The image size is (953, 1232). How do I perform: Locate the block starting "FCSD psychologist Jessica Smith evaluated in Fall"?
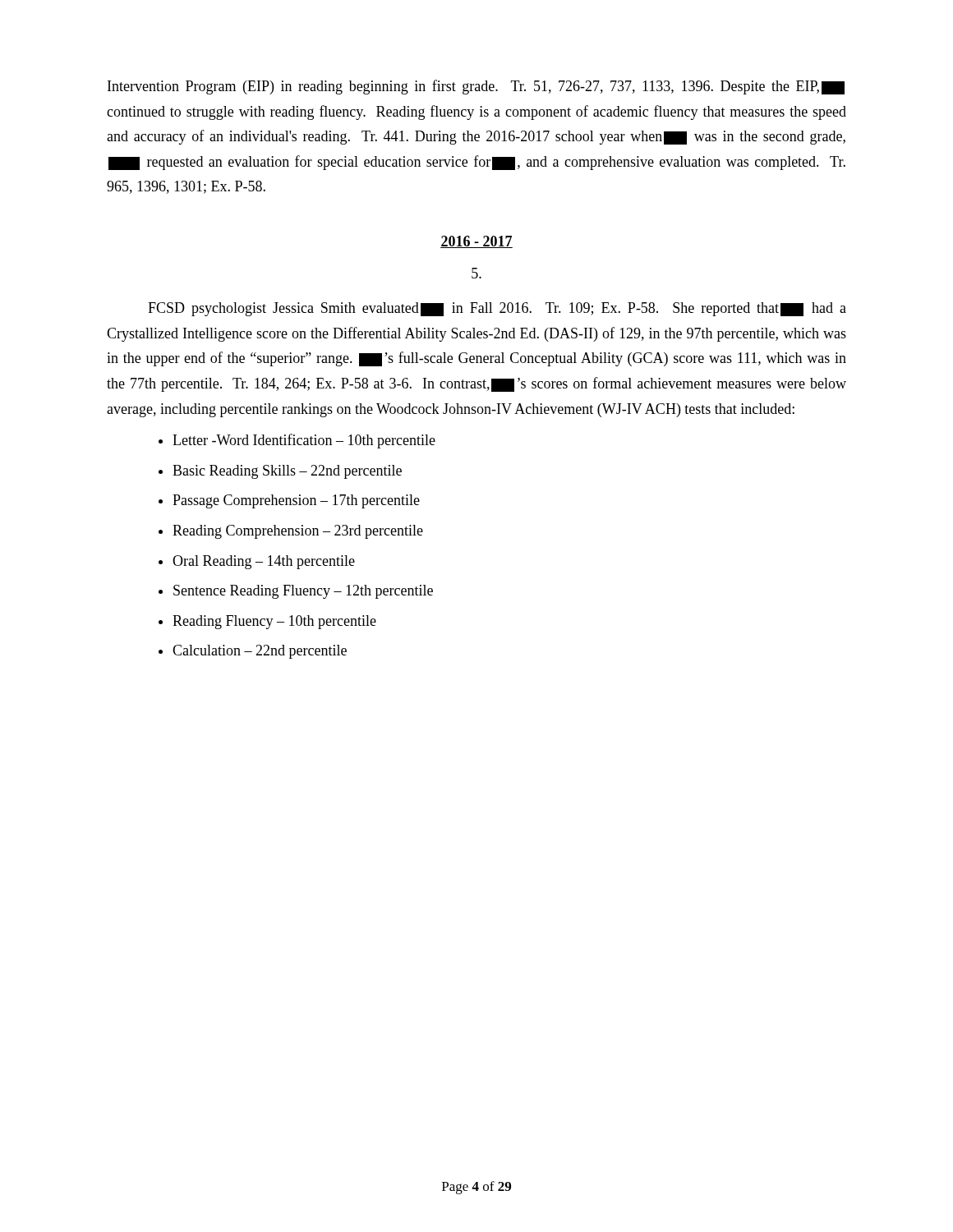tap(476, 358)
